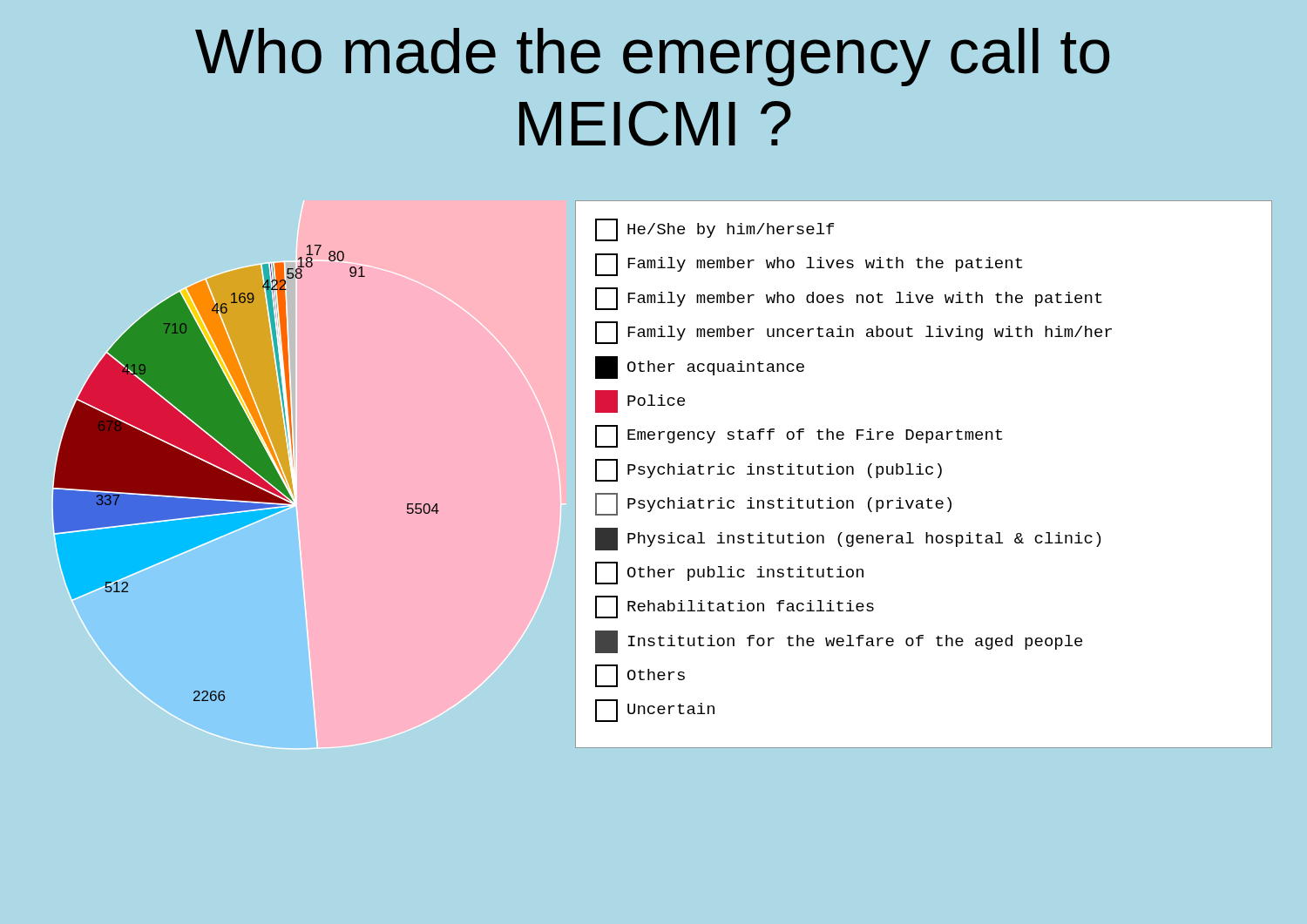Locate the pie chart
The height and width of the screenshot is (924, 1307).
click(x=296, y=496)
